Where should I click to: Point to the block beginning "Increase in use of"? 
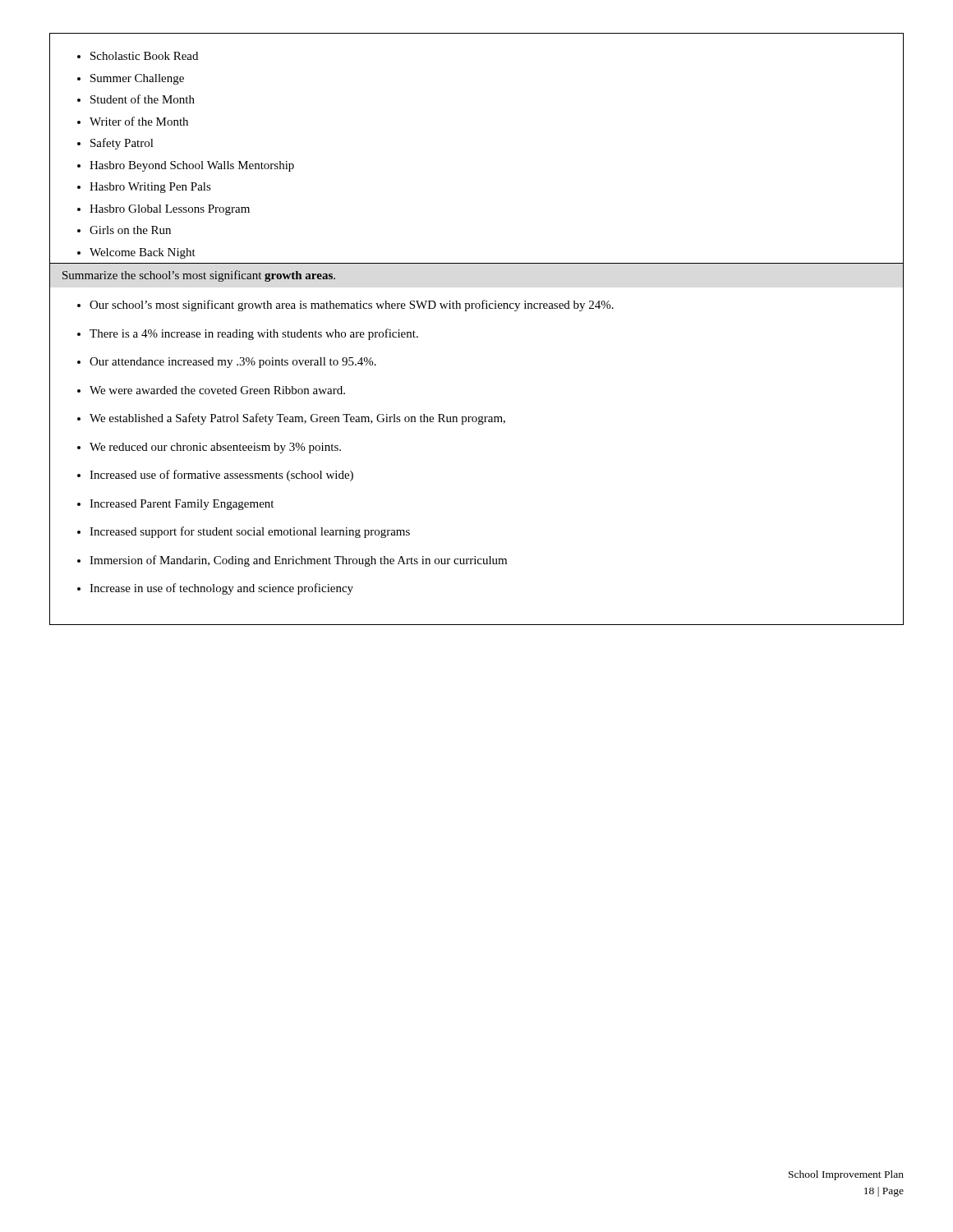point(221,589)
